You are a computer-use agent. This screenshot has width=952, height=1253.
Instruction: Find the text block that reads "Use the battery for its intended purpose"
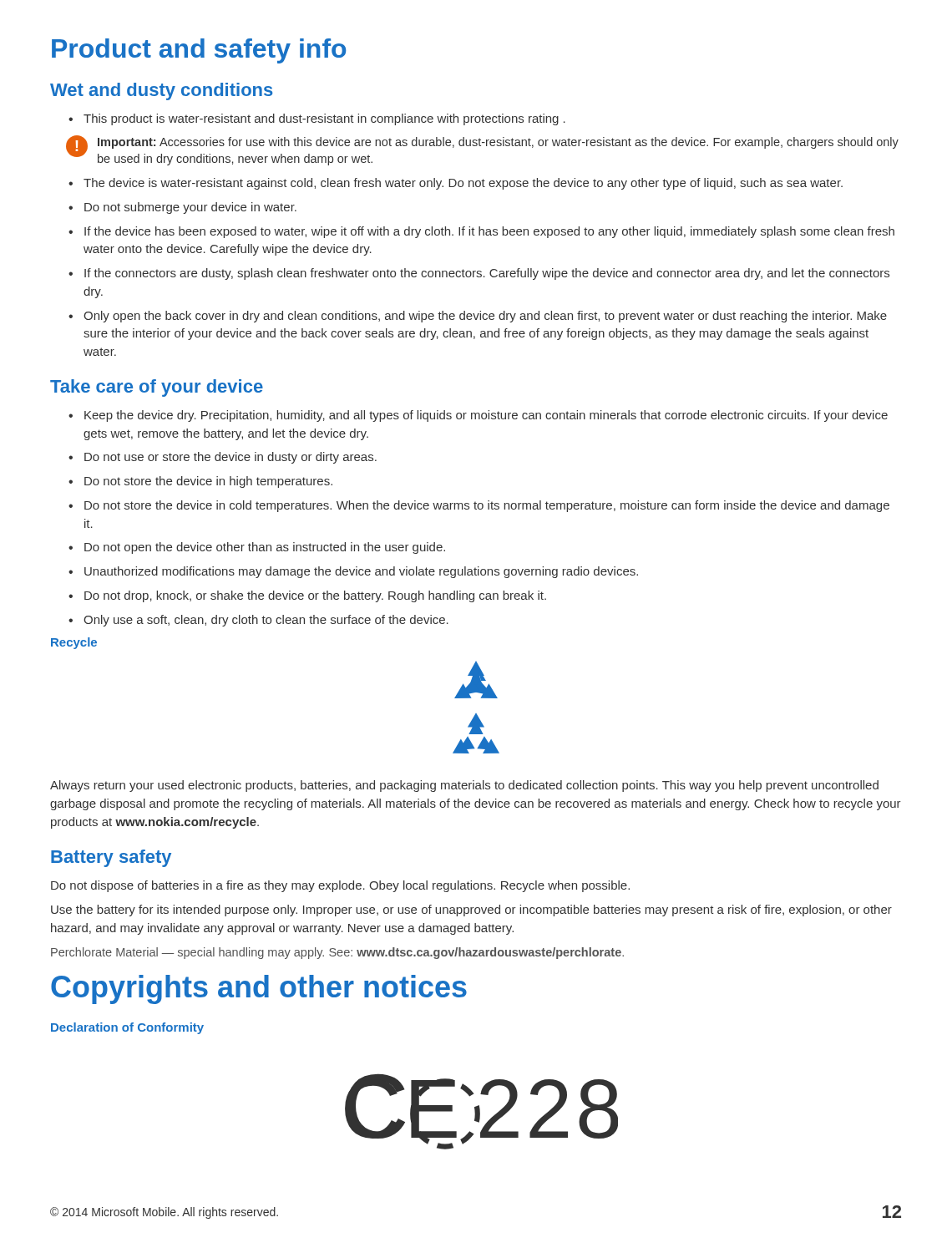[x=476, y=919]
